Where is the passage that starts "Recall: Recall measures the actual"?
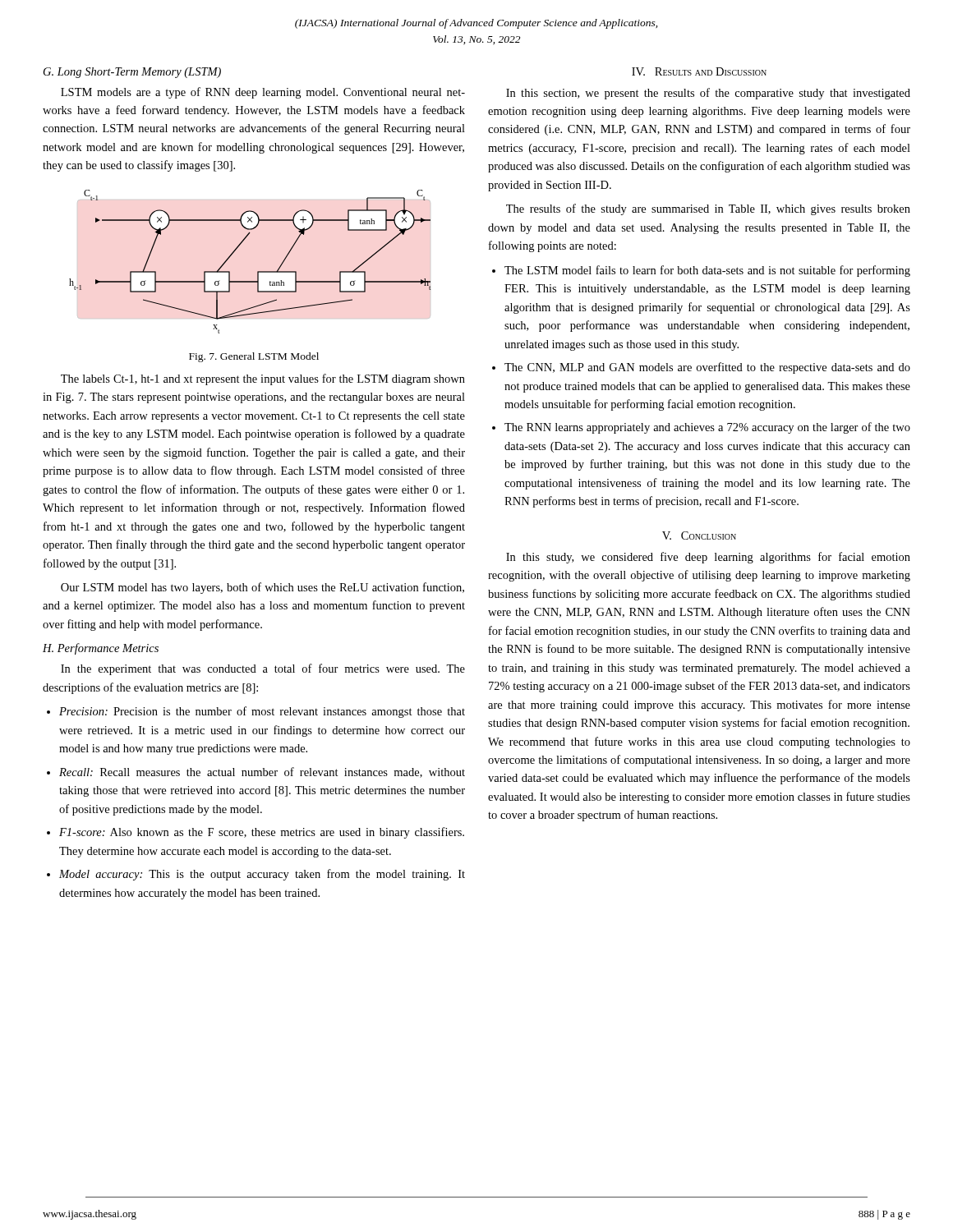Screen dimensions: 1232x953 click(x=262, y=790)
